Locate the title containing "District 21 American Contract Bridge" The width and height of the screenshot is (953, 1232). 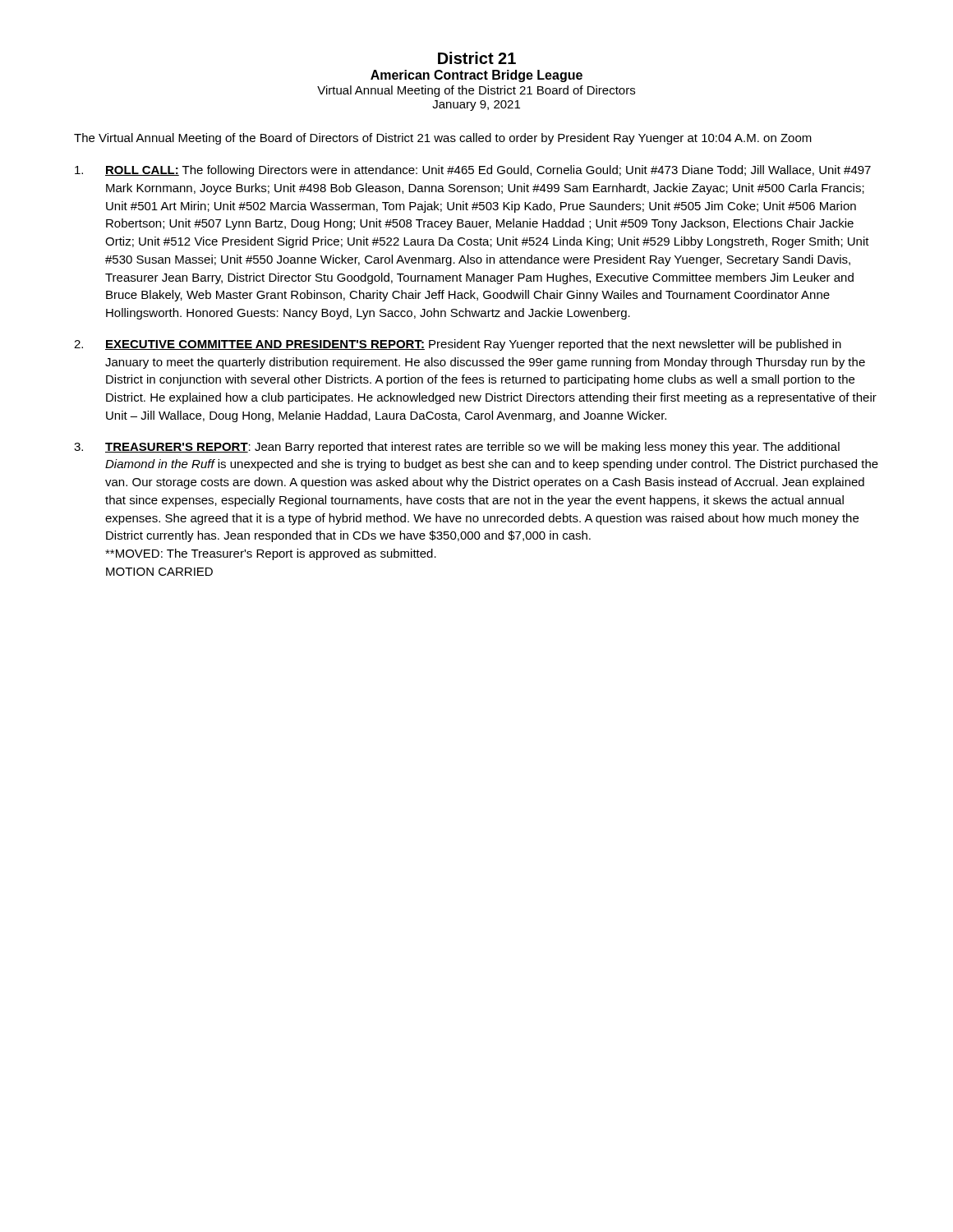click(476, 80)
